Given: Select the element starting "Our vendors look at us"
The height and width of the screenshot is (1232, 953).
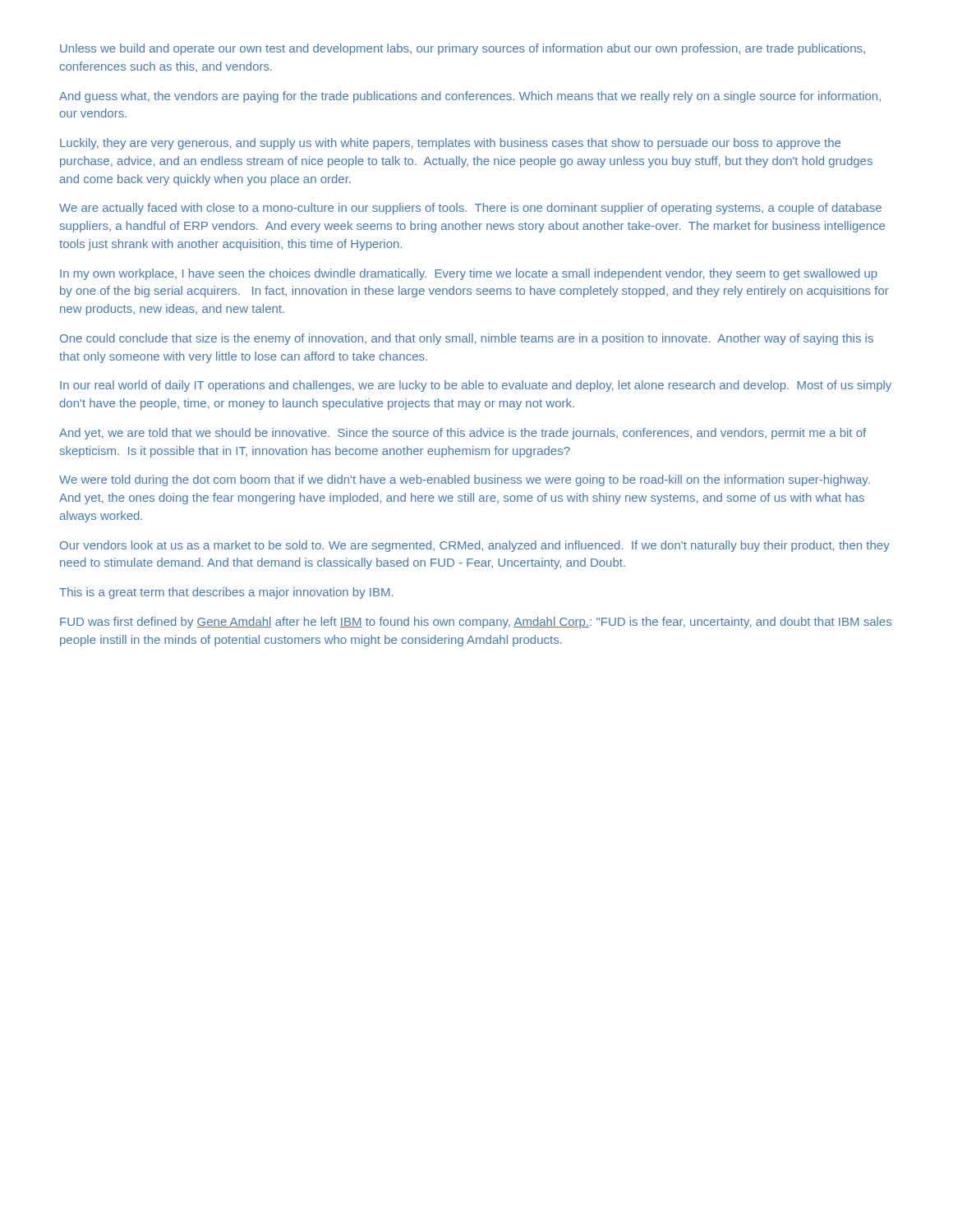Looking at the screenshot, I should coord(474,553).
